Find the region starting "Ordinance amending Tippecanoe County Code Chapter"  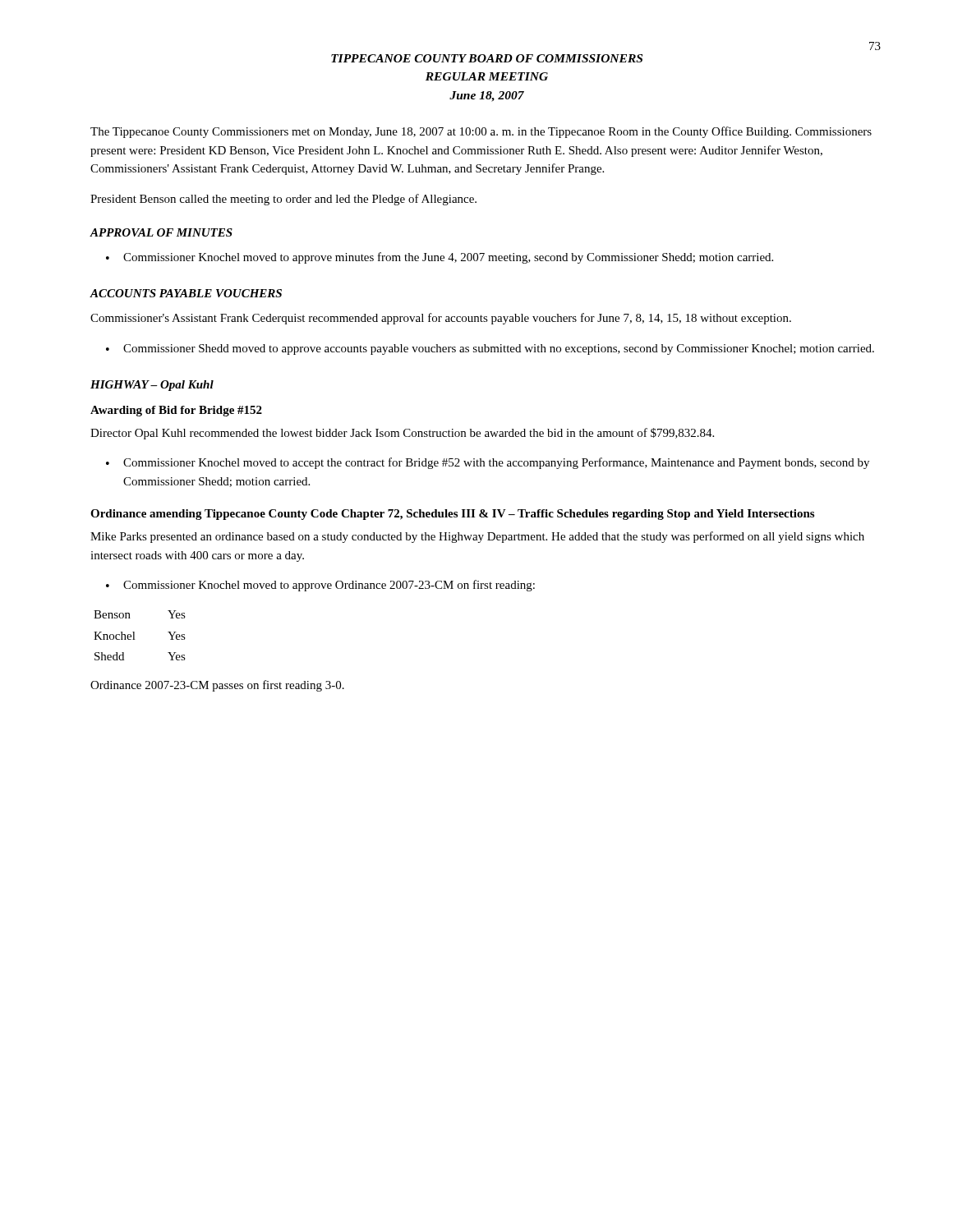(452, 514)
